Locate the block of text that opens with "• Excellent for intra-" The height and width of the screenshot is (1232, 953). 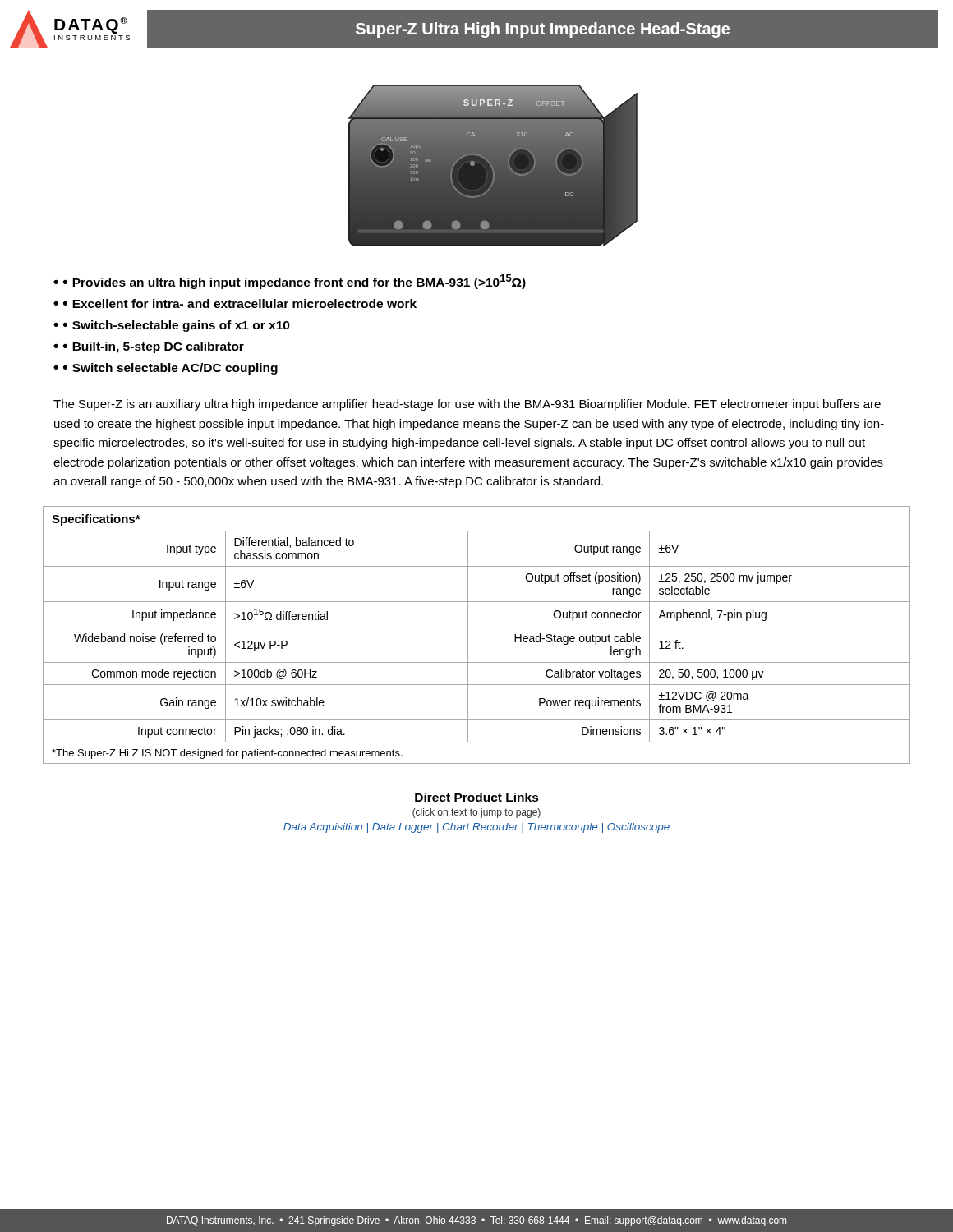tap(240, 303)
